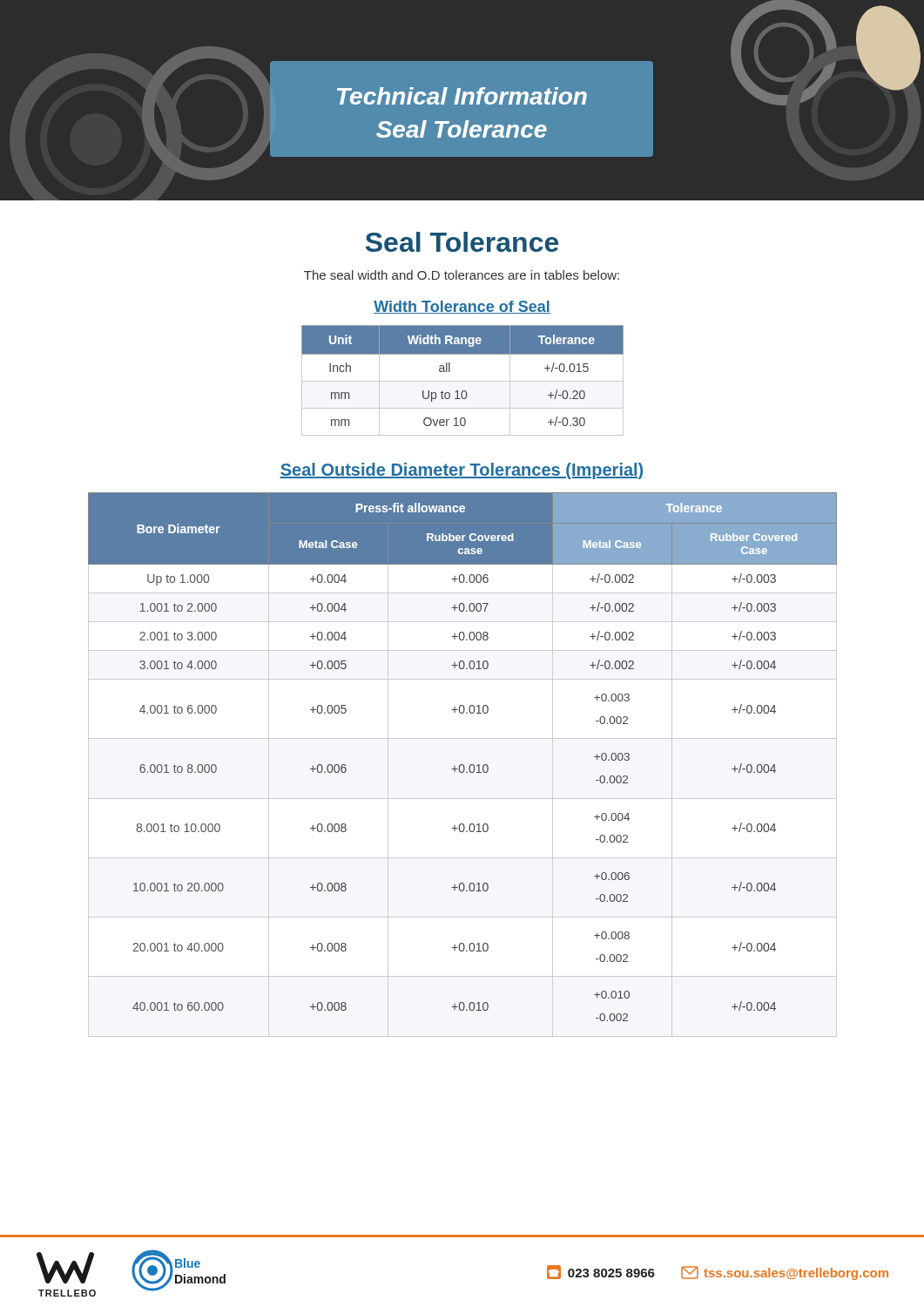This screenshot has width=924, height=1307.
Task: Find the section header containing "Width Tolerance of"
Action: pyautogui.click(x=462, y=307)
